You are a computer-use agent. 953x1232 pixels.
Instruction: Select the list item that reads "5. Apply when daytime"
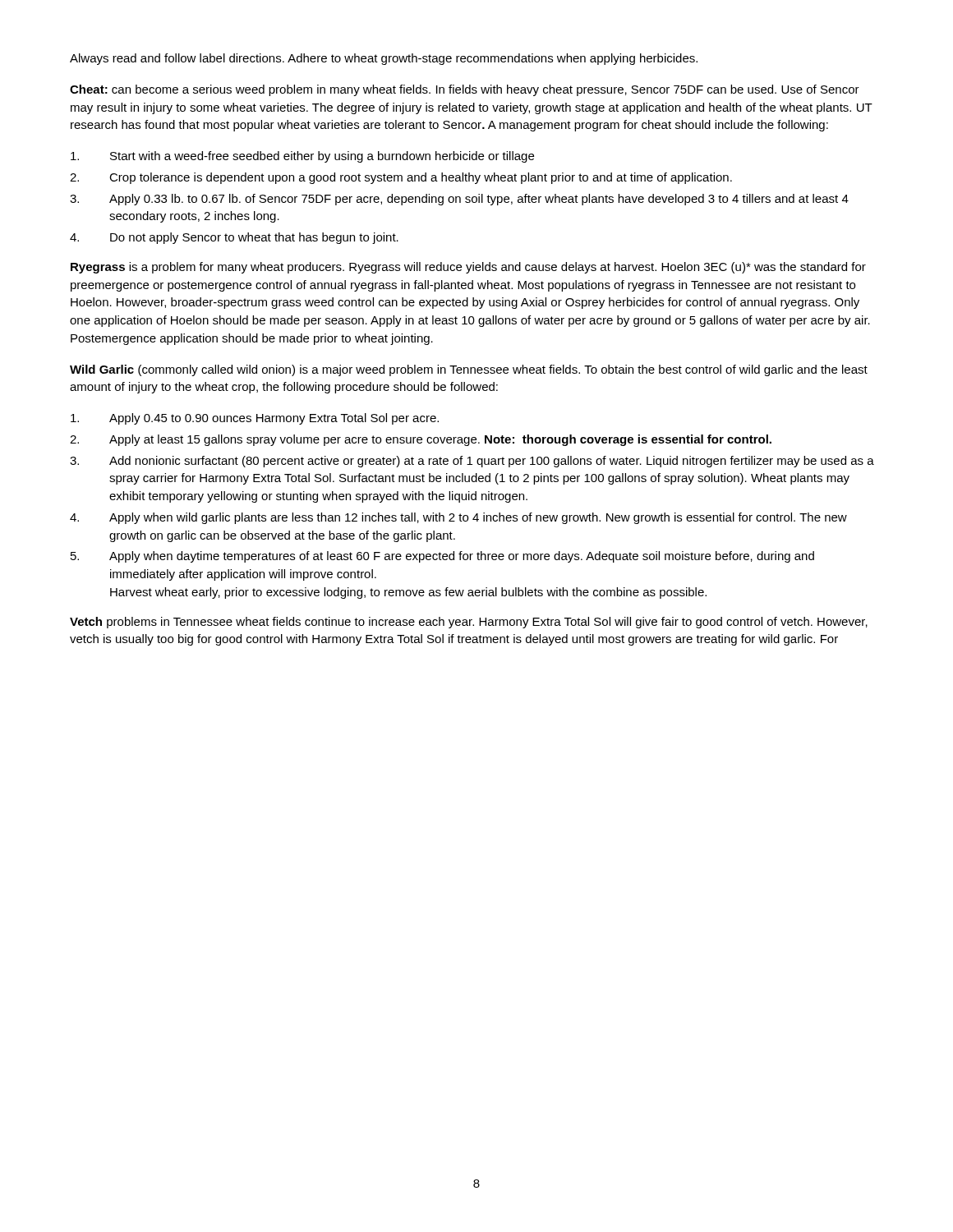pyautogui.click(x=442, y=557)
